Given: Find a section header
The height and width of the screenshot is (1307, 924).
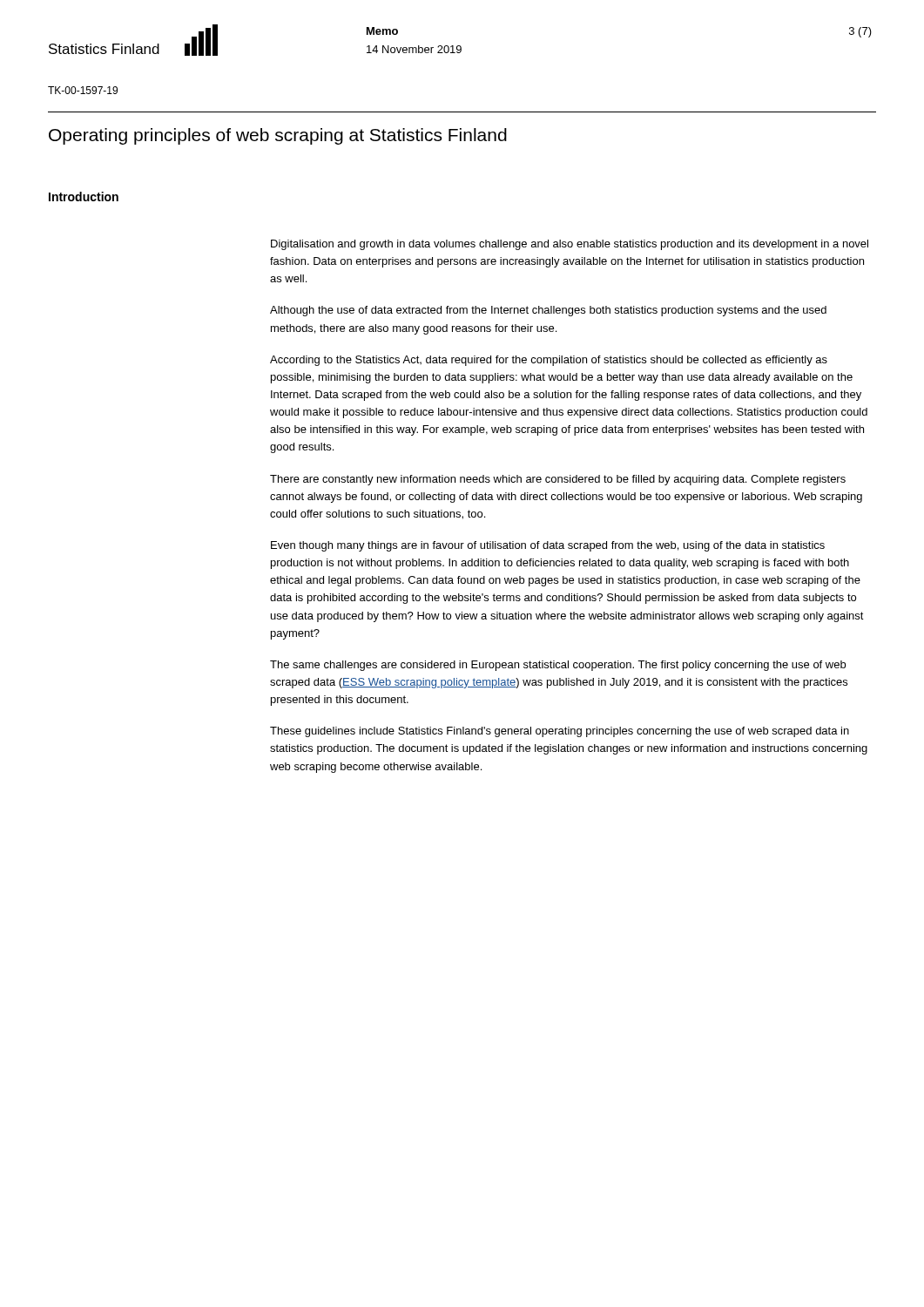Looking at the screenshot, I should pos(83,197).
